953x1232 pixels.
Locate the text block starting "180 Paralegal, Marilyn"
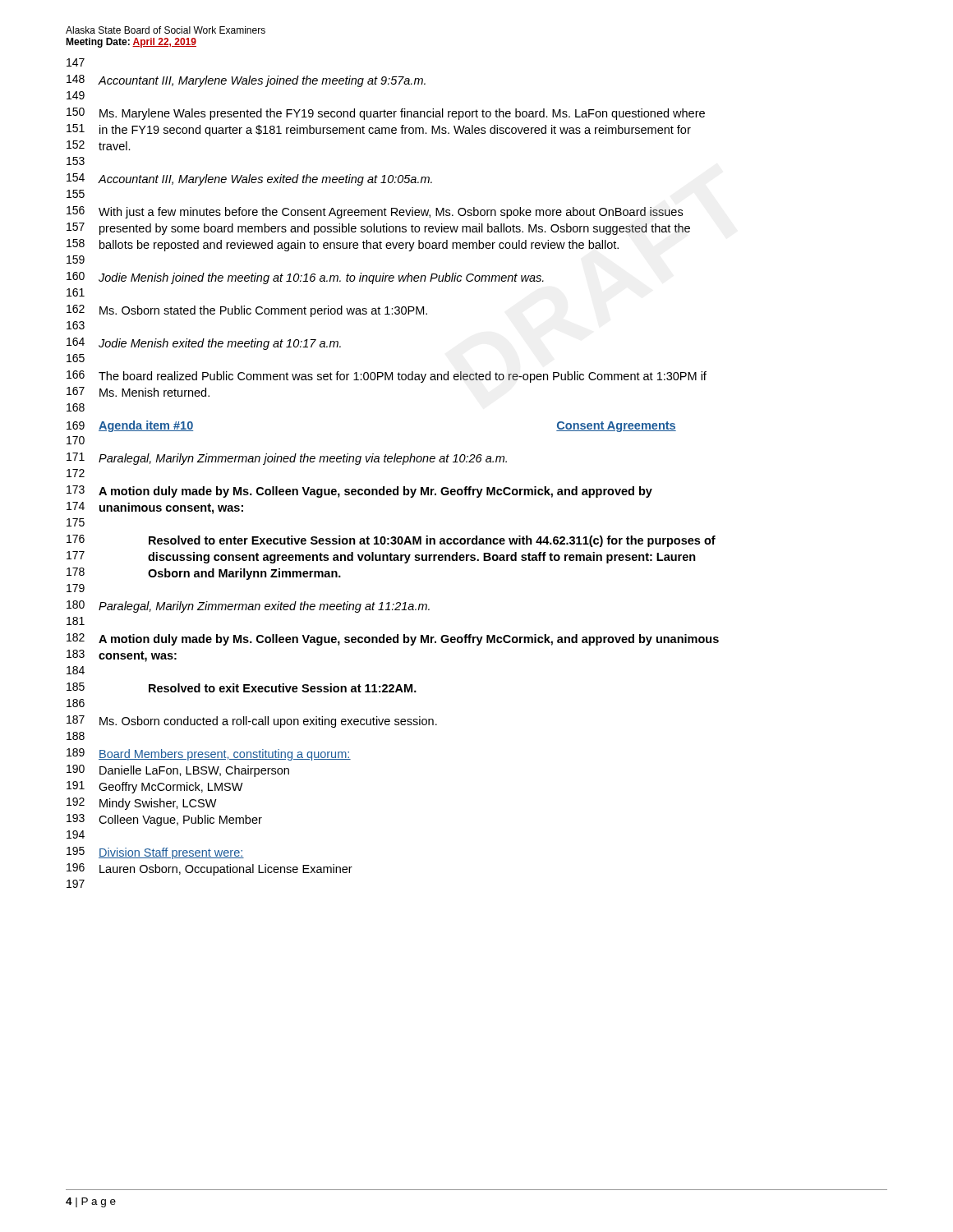coord(248,607)
